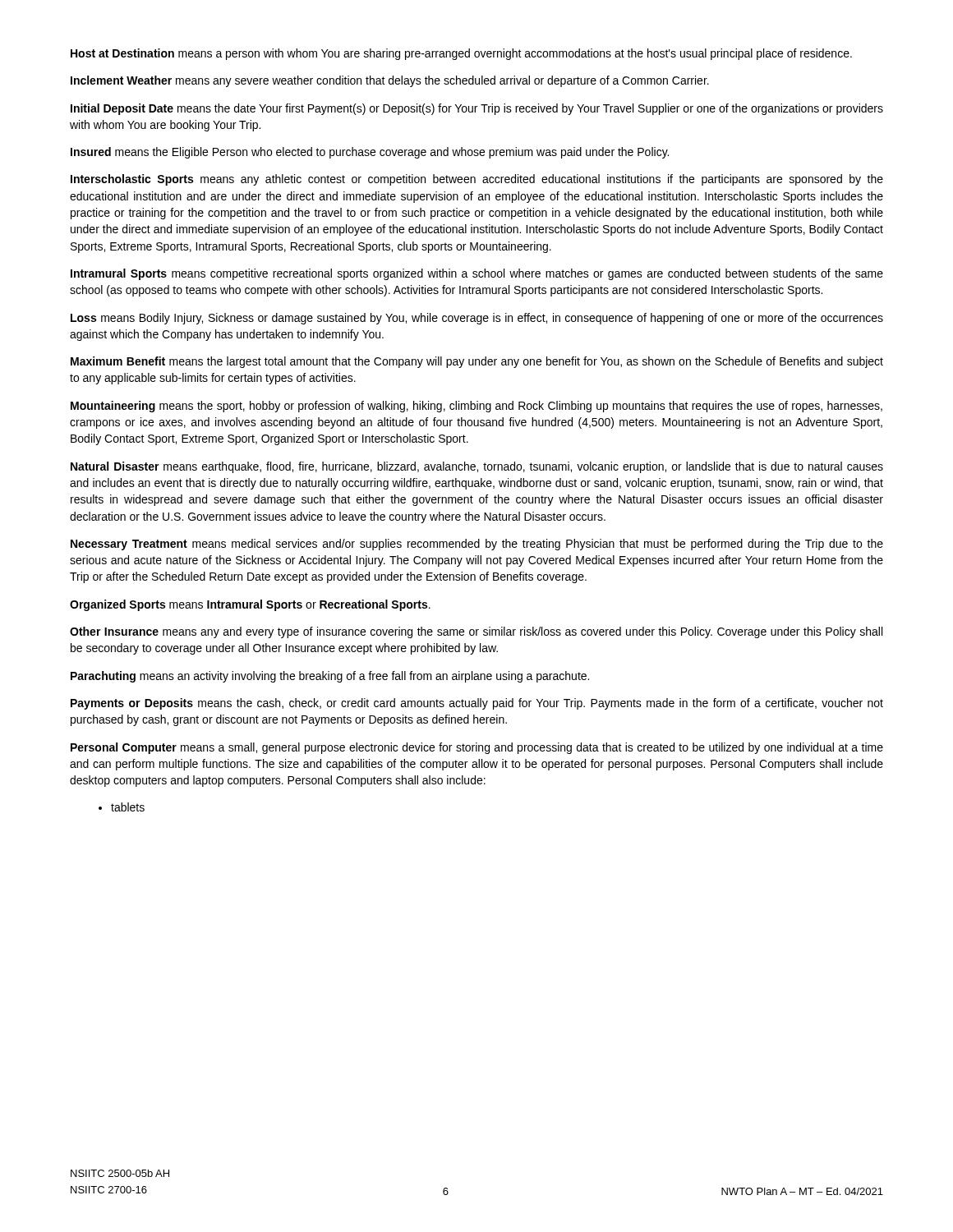The image size is (953, 1232).
Task: Find the text block with the text "Other Insurance means any and"
Action: [x=476, y=640]
